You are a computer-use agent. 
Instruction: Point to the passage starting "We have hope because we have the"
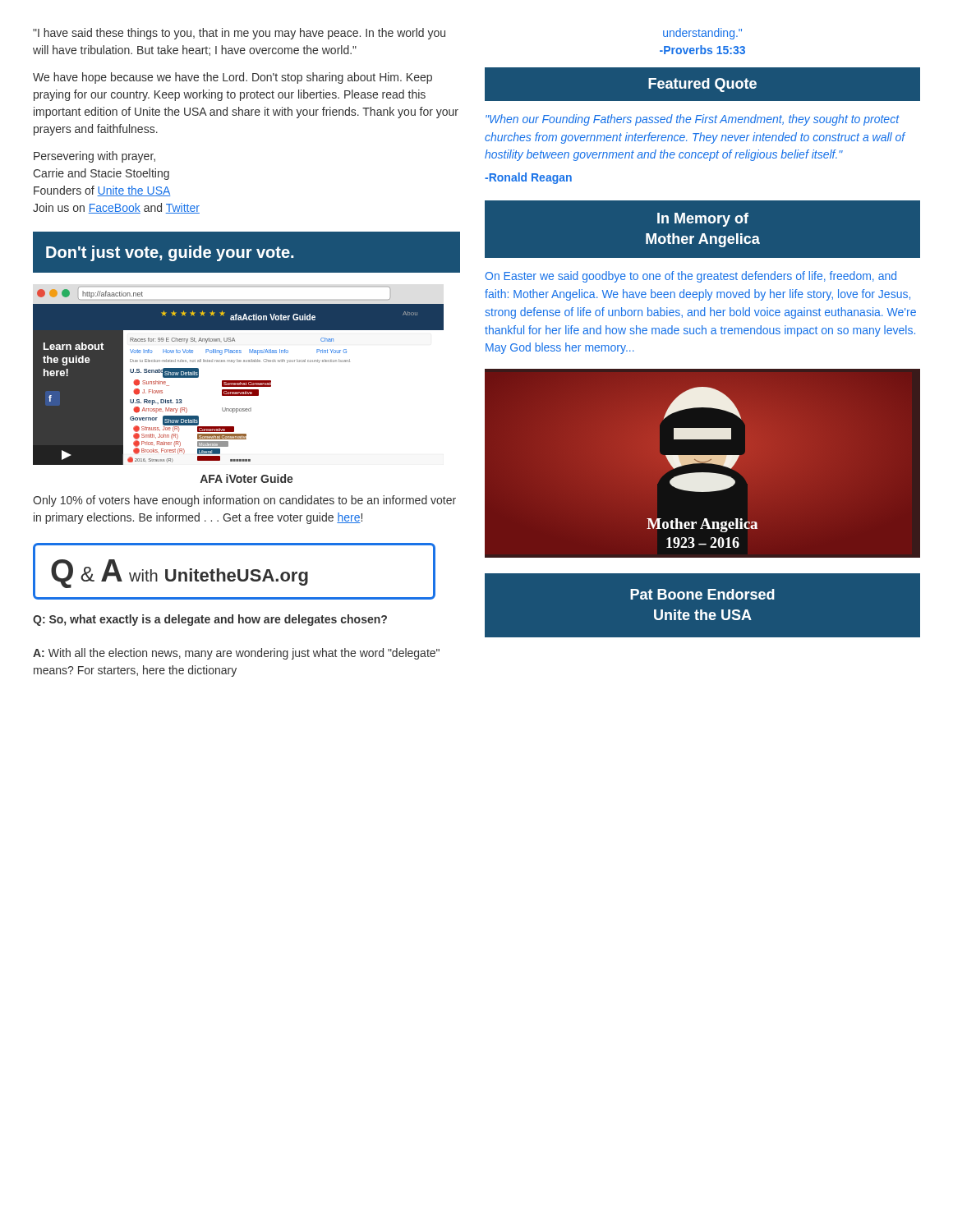(246, 103)
